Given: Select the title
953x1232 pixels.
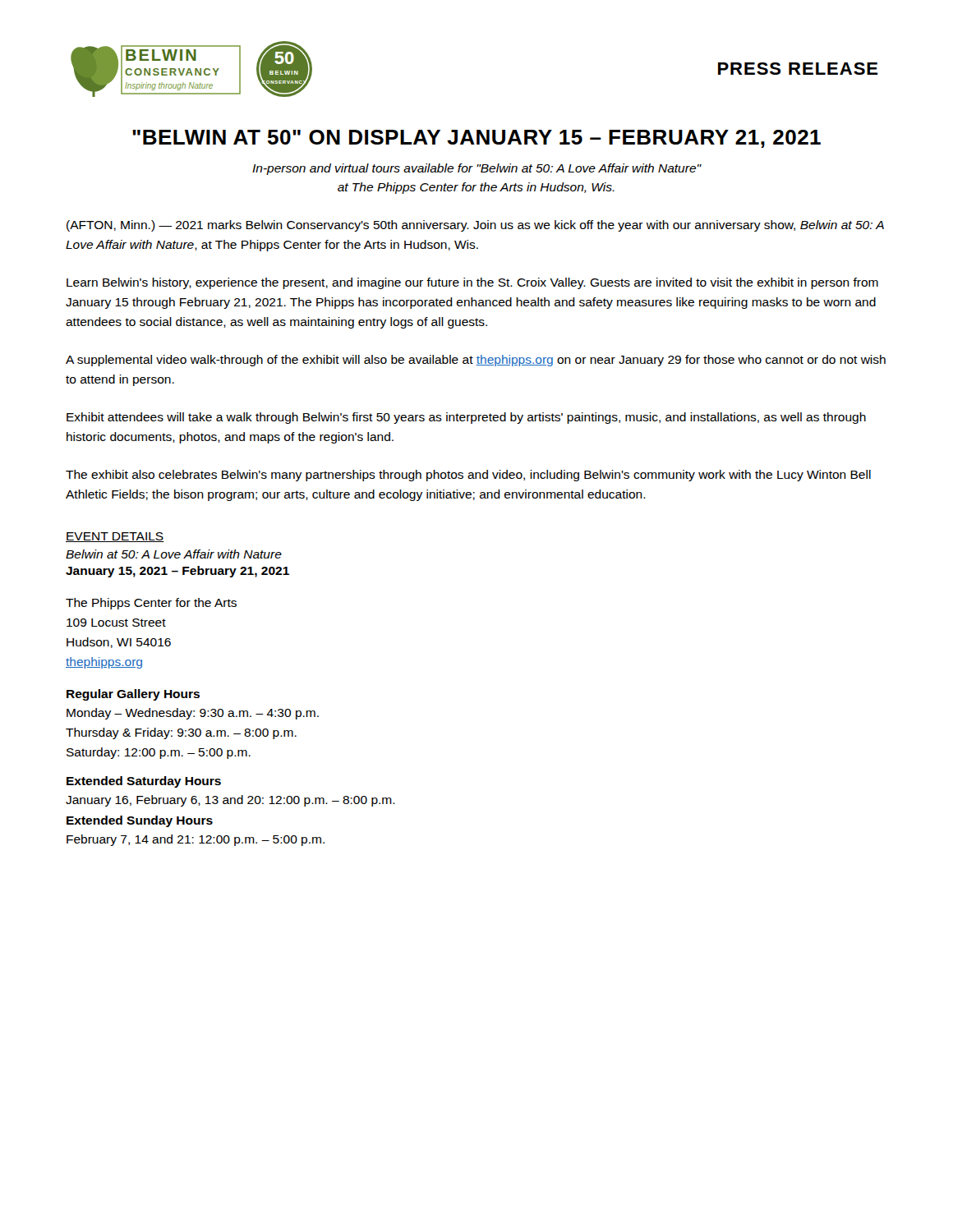Looking at the screenshot, I should pyautogui.click(x=476, y=138).
